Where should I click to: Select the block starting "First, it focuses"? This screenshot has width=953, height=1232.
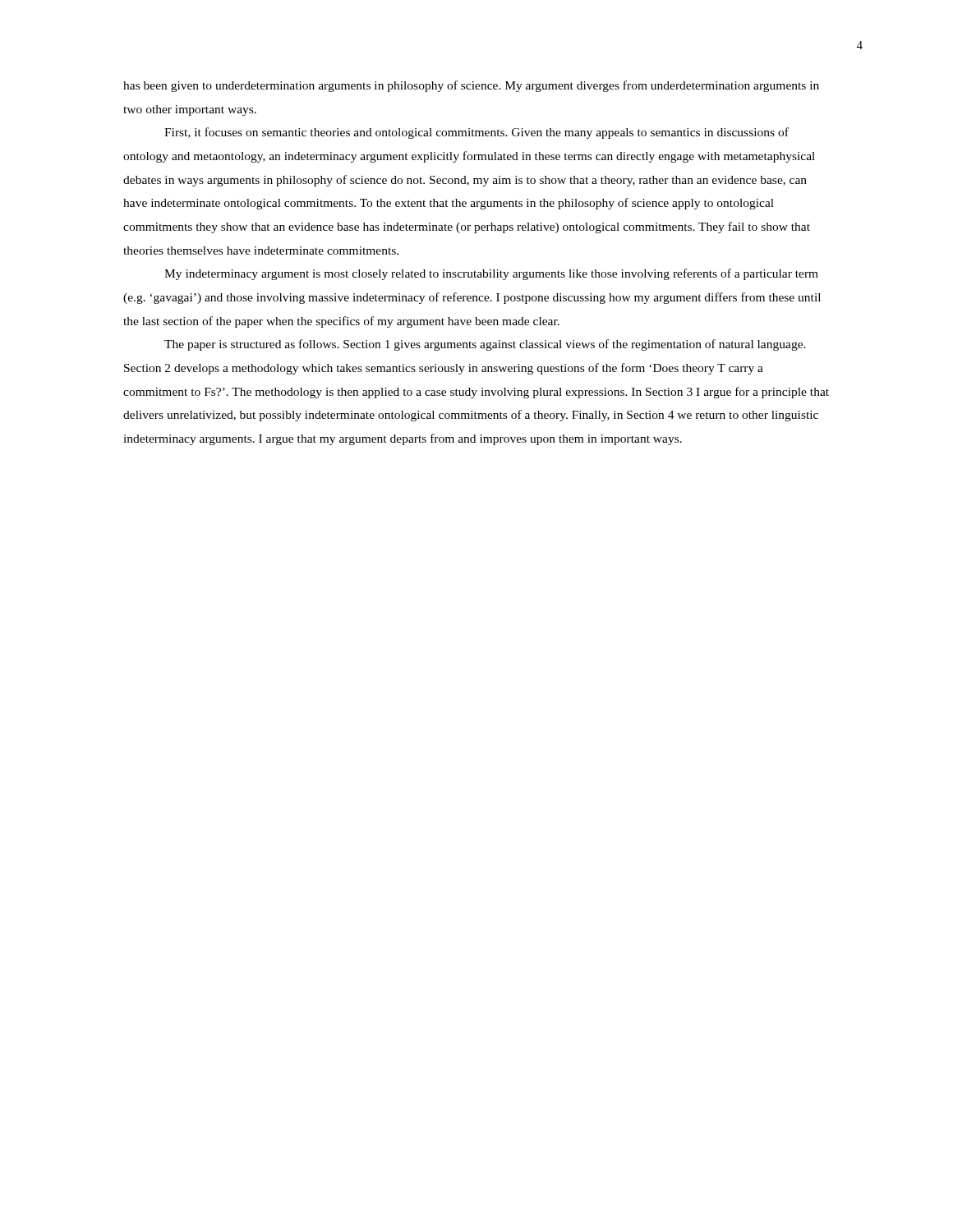(x=469, y=191)
